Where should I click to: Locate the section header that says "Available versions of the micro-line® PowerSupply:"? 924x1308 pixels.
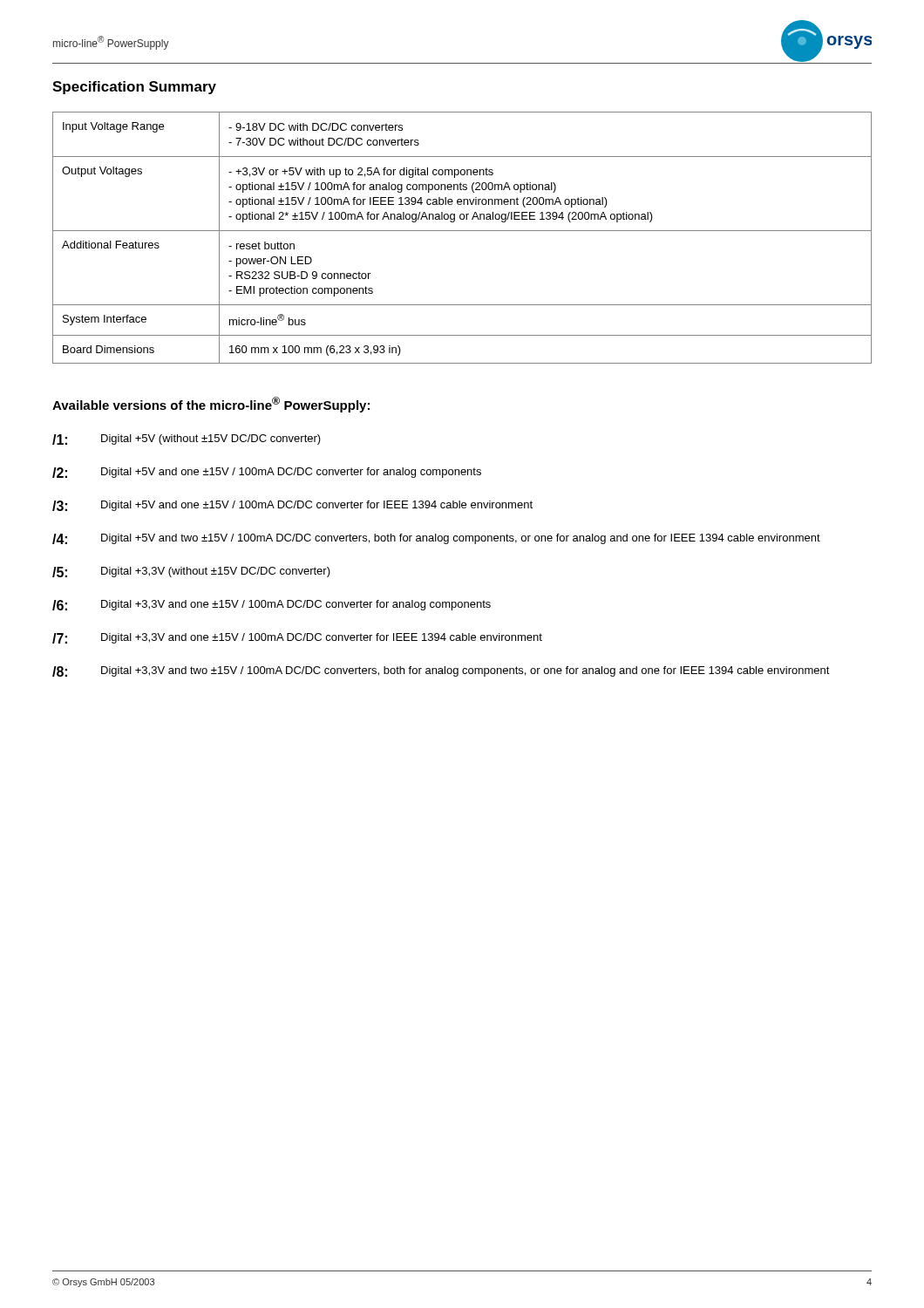(212, 404)
